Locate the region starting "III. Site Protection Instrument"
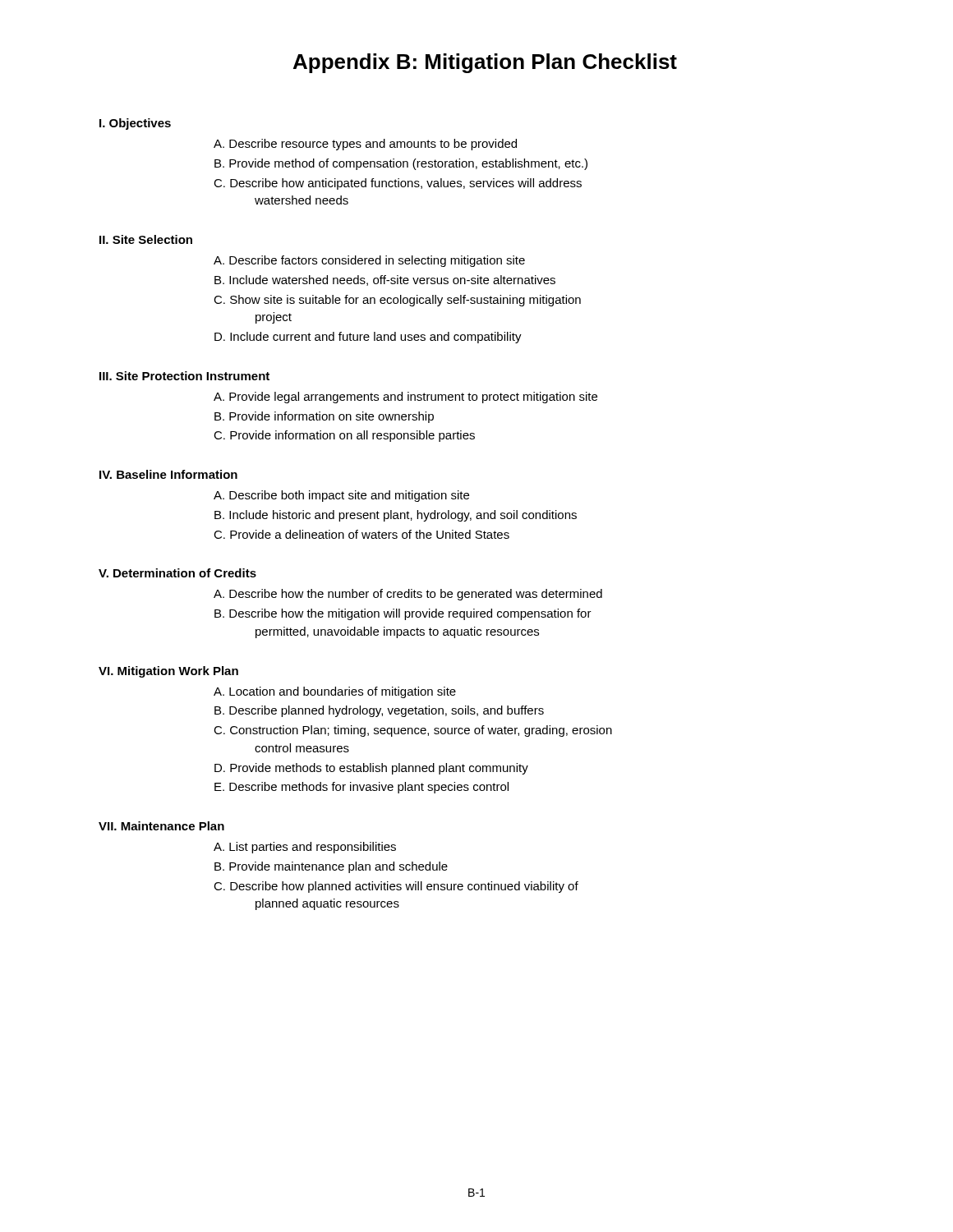Image resolution: width=953 pixels, height=1232 pixels. [x=184, y=376]
